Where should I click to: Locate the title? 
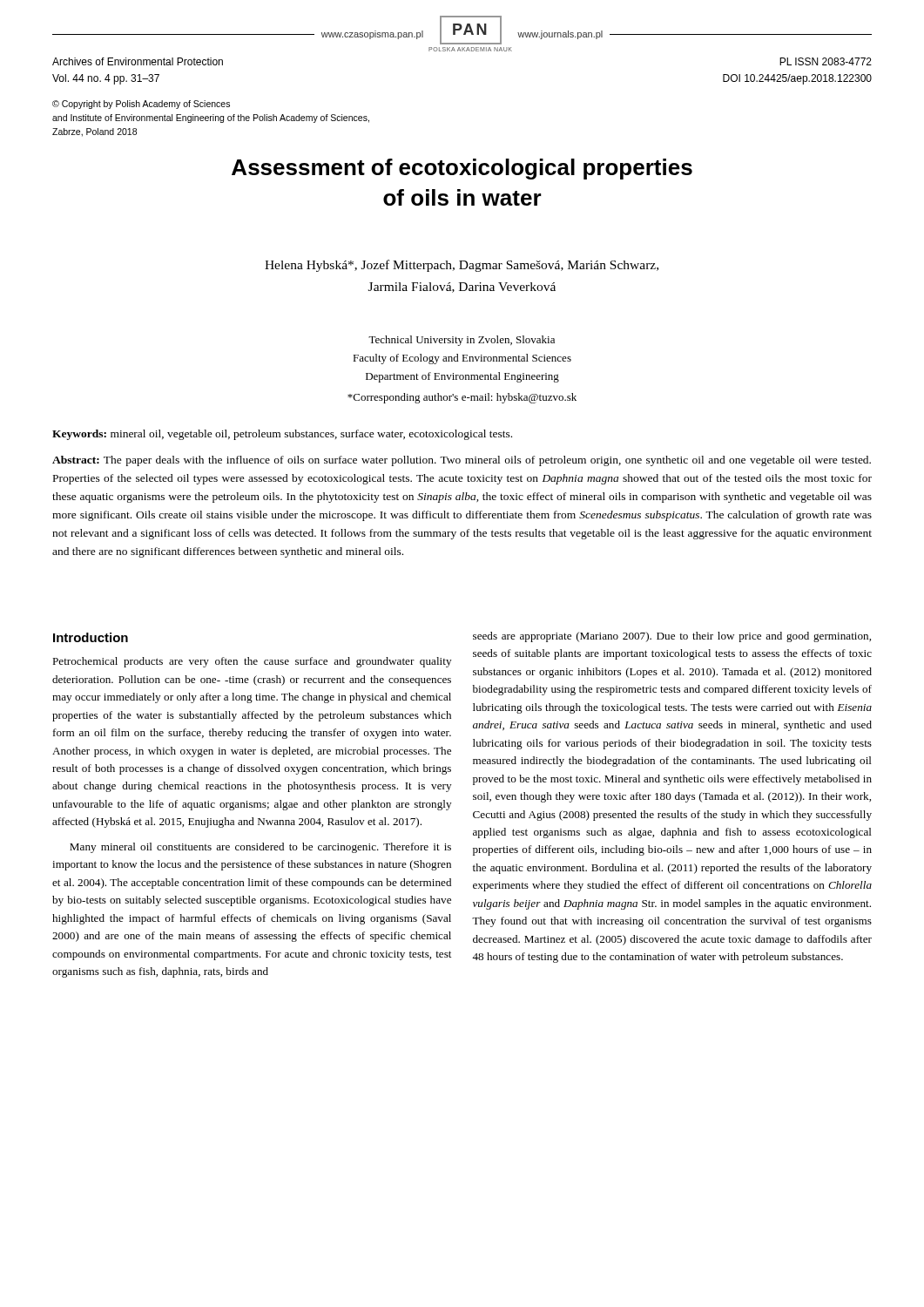click(x=462, y=183)
